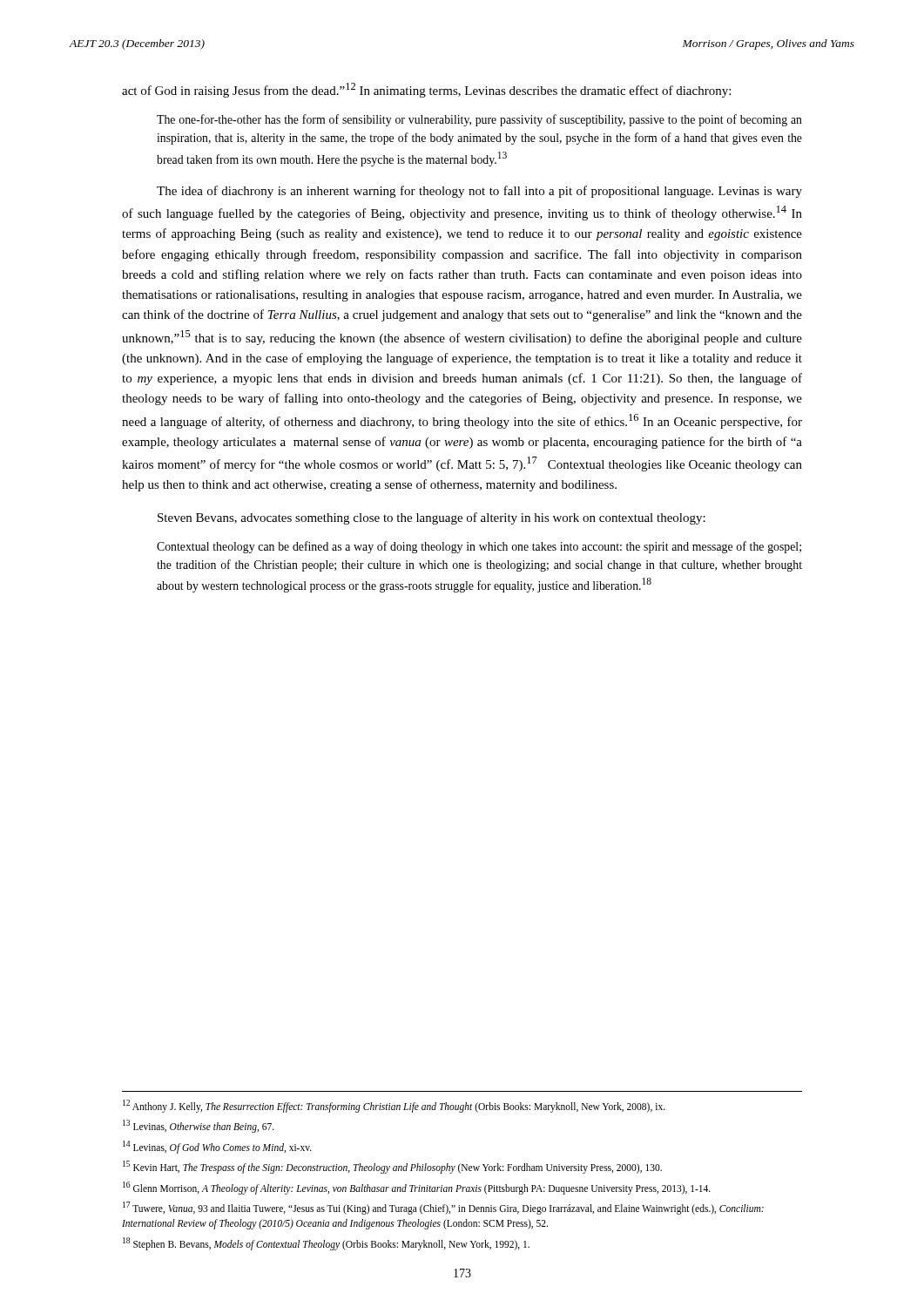
Task: Find the element starting "14 Levinas, Of God Who Comes"
Action: click(217, 1146)
